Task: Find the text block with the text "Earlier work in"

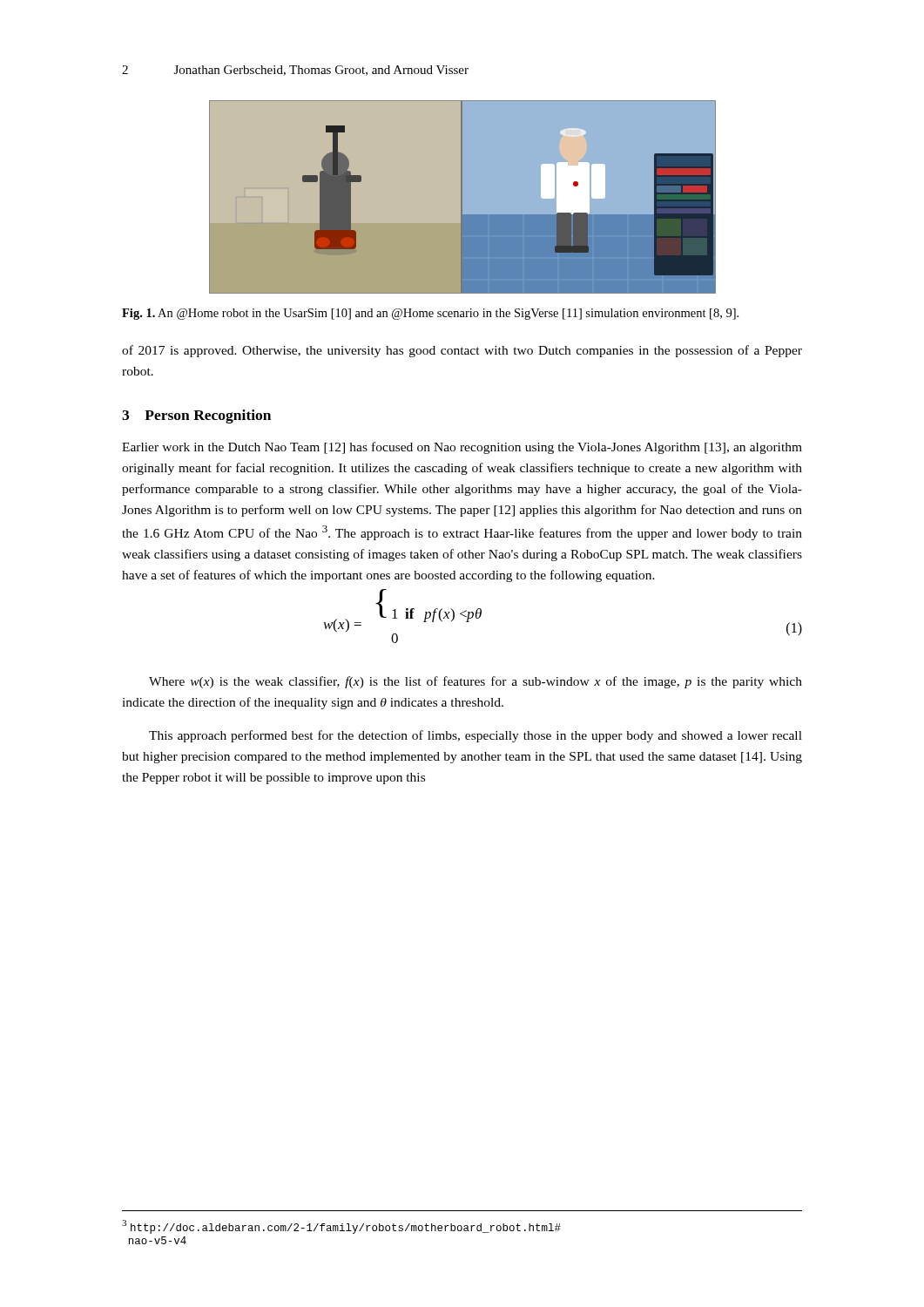Action: [462, 511]
